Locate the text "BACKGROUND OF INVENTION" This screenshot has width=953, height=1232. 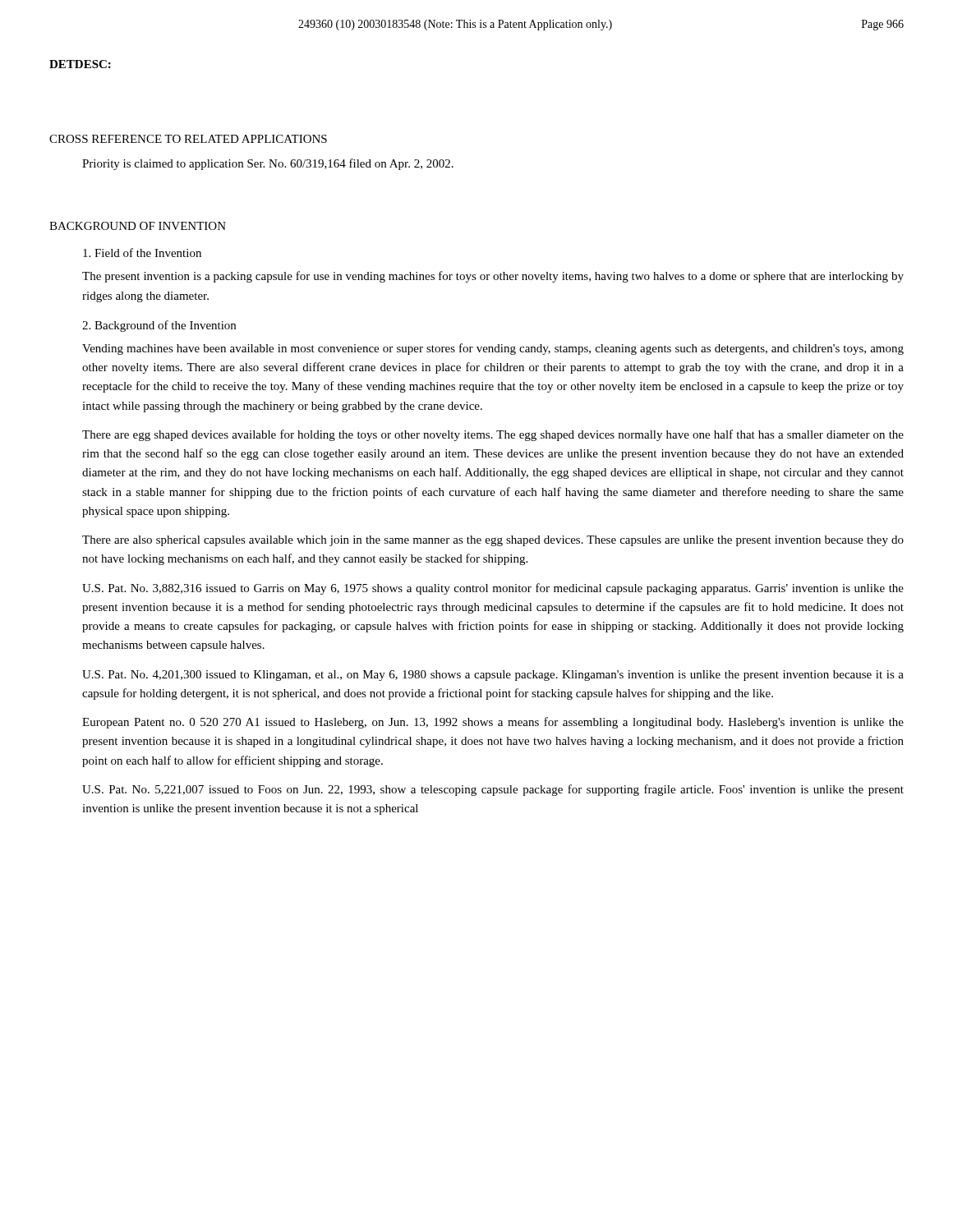138,226
